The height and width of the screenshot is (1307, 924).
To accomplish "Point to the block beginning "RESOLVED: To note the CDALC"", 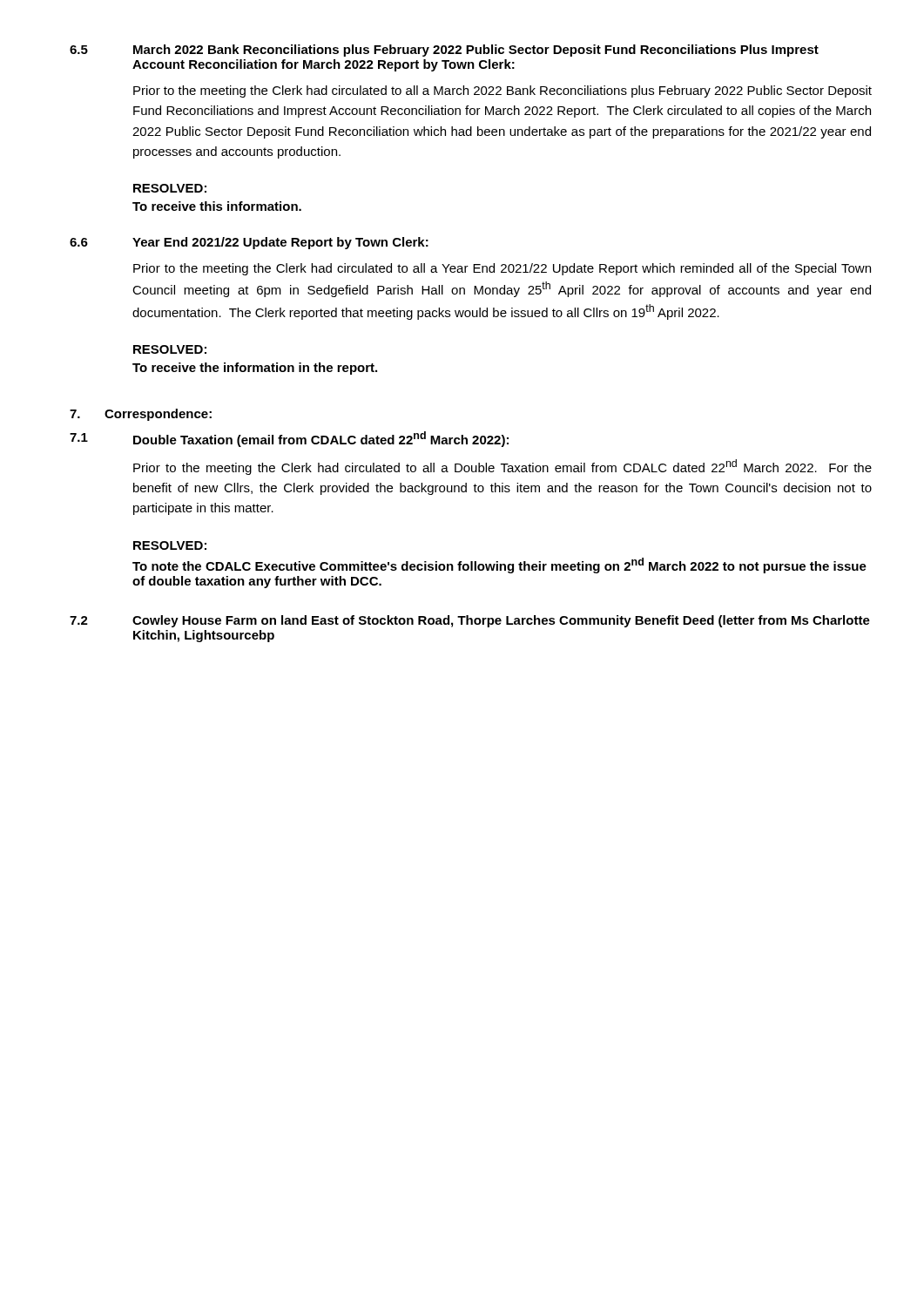I will click(x=471, y=562).
